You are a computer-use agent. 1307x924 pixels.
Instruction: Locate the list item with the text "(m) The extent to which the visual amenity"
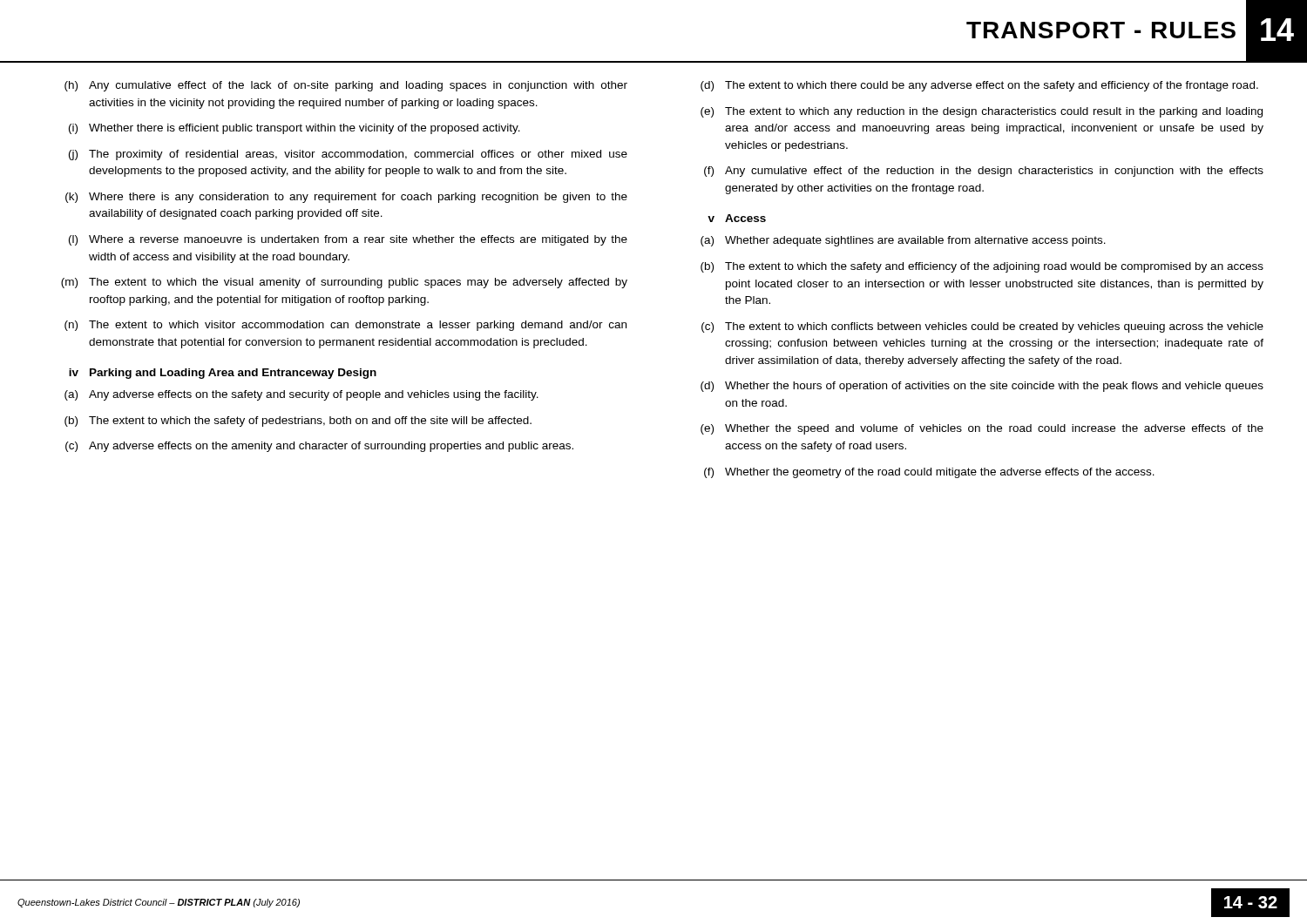click(335, 291)
